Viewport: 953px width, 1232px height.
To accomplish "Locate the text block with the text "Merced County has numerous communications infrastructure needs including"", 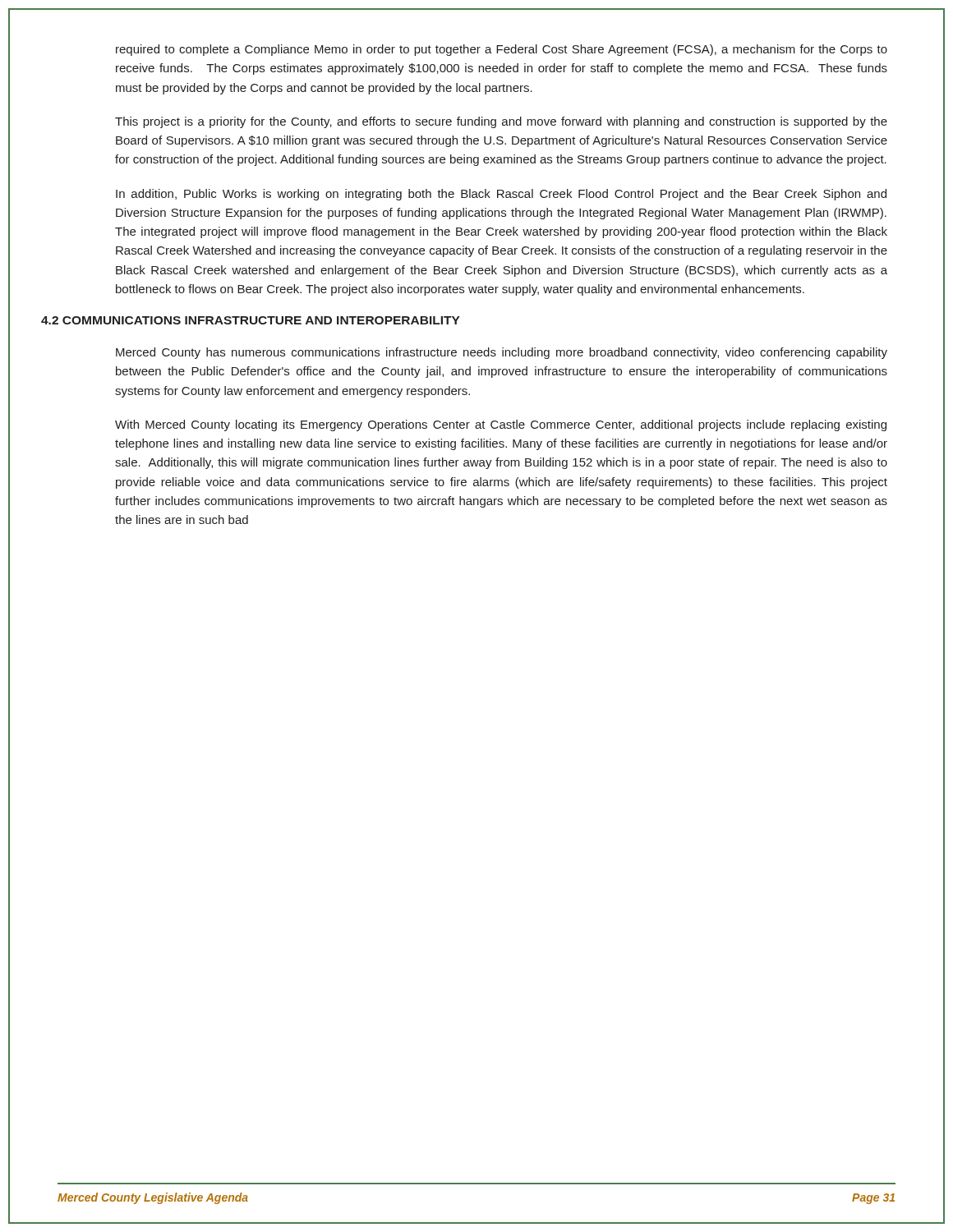I will coord(501,371).
